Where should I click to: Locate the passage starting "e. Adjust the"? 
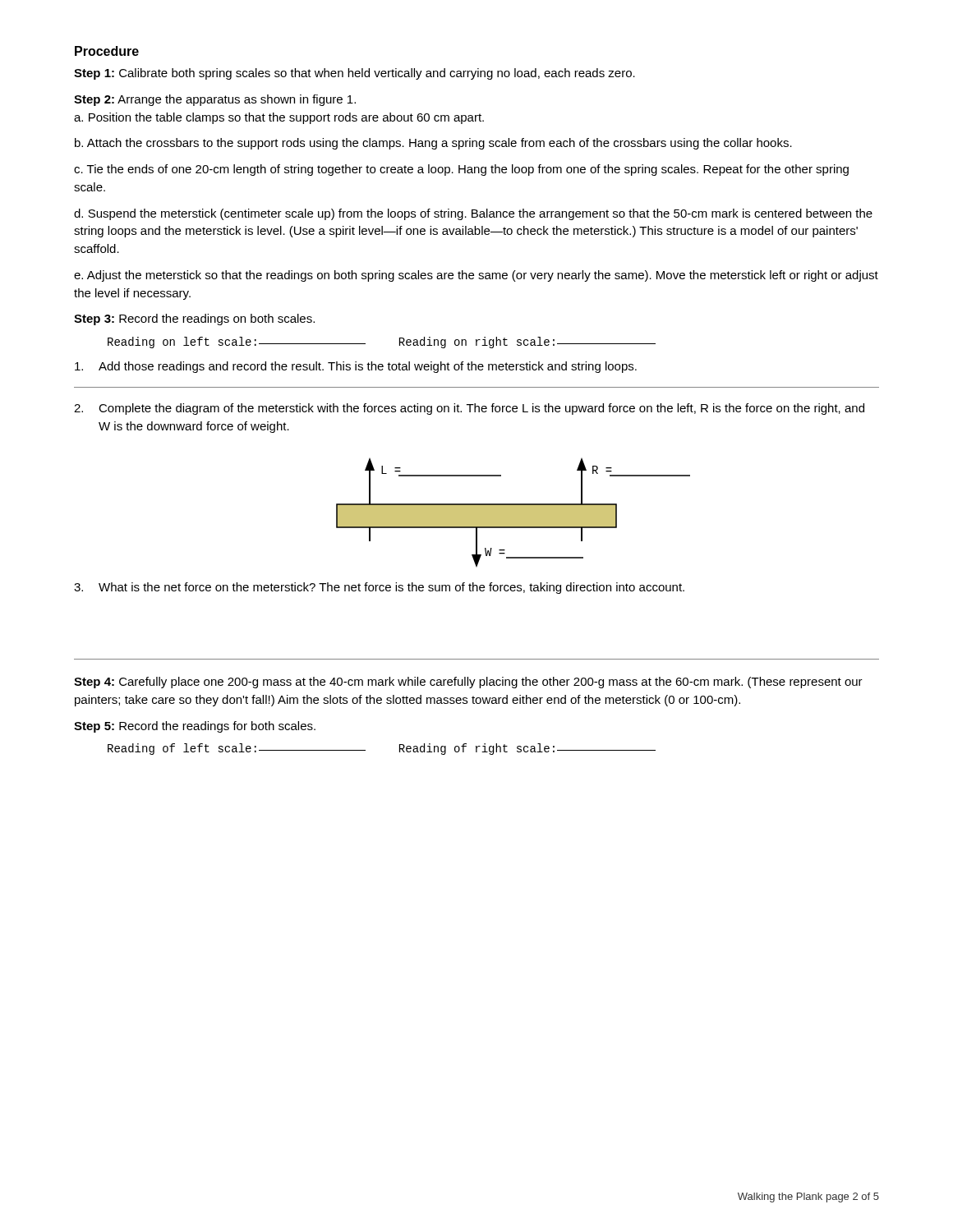(476, 283)
